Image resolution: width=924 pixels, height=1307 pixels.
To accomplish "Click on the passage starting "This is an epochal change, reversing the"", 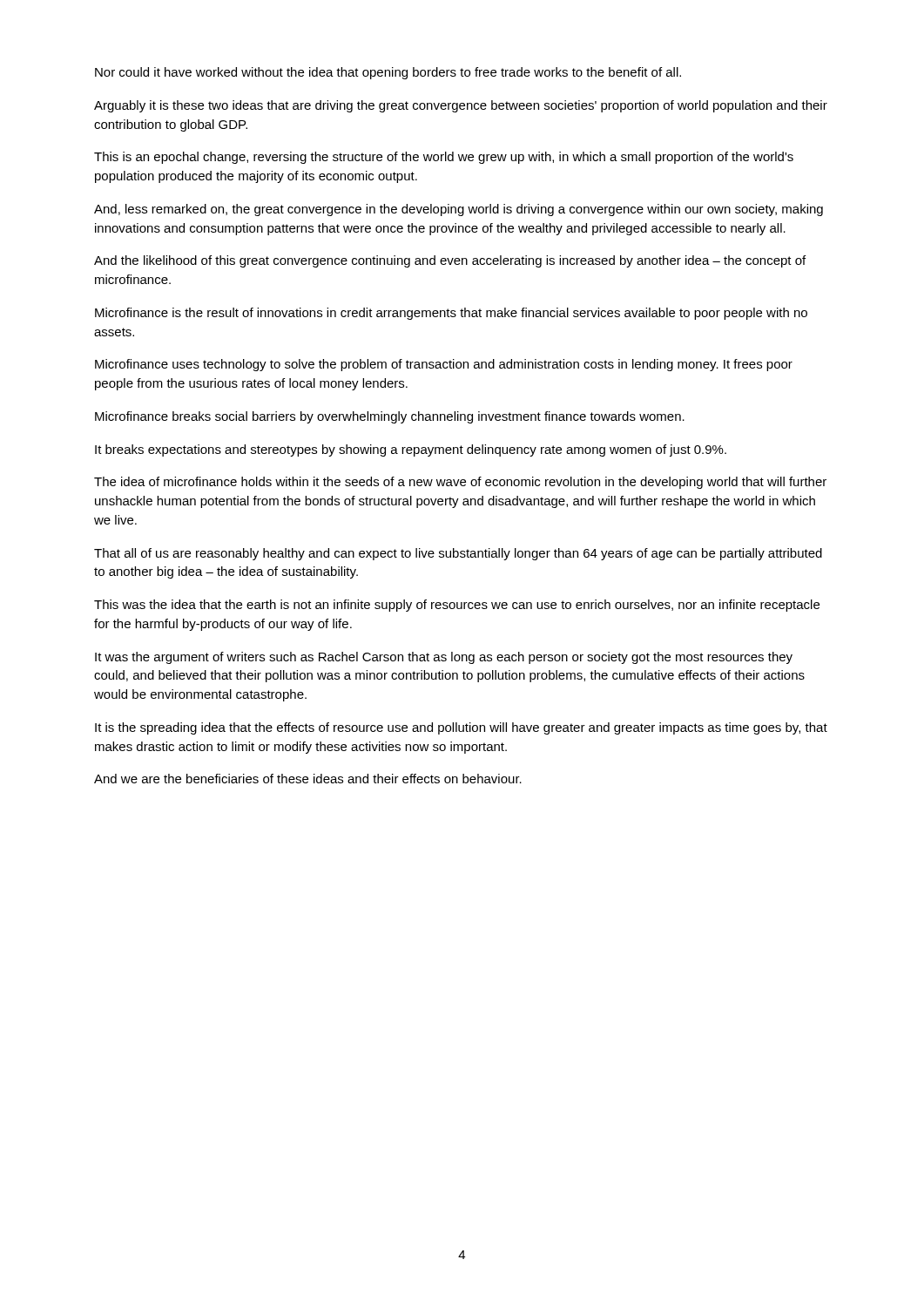I will click(444, 166).
